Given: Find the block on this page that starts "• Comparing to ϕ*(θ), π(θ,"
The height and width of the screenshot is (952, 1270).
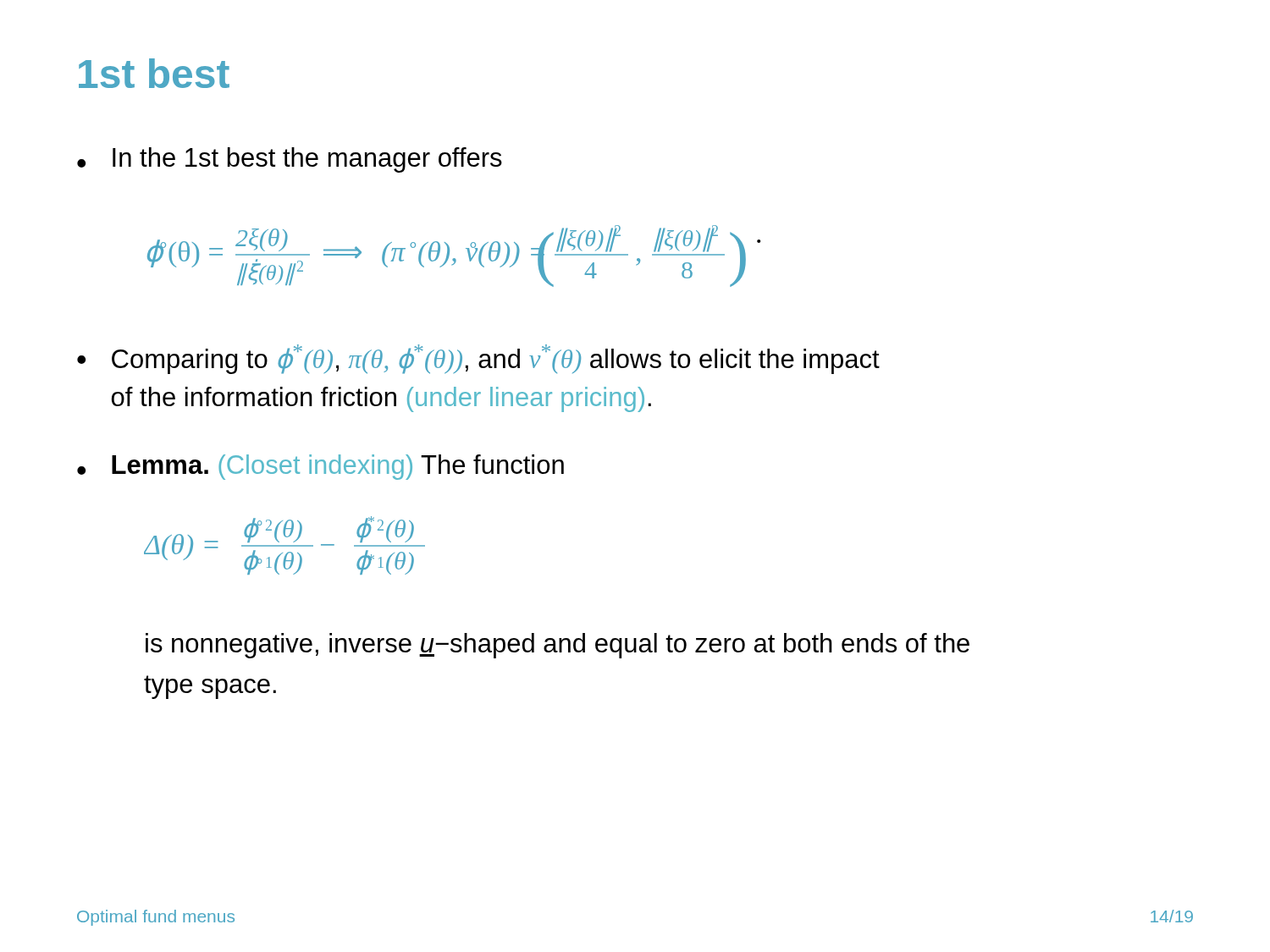Looking at the screenshot, I should [x=635, y=377].
